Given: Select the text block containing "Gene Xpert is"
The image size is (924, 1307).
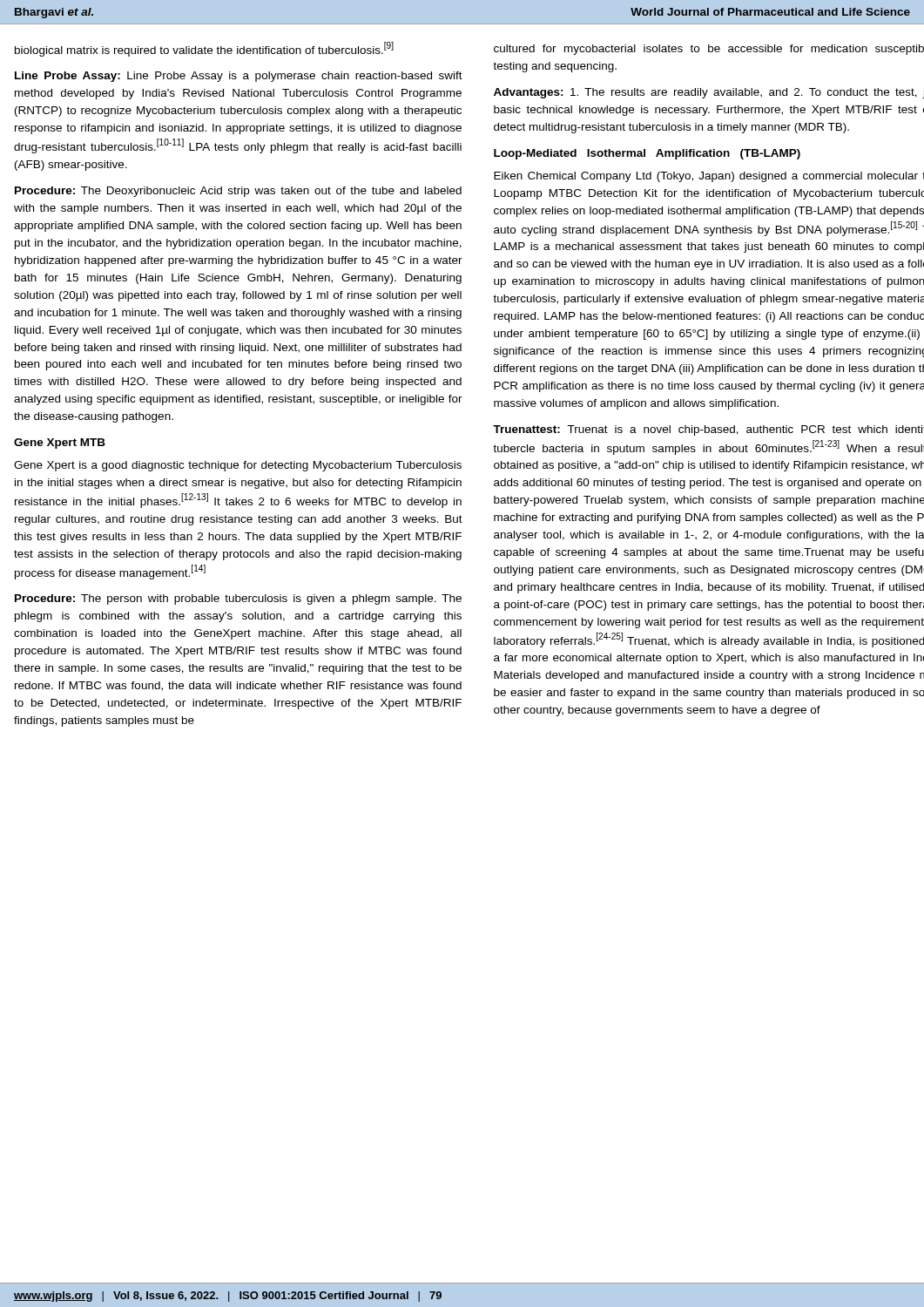Looking at the screenshot, I should (x=238, y=519).
